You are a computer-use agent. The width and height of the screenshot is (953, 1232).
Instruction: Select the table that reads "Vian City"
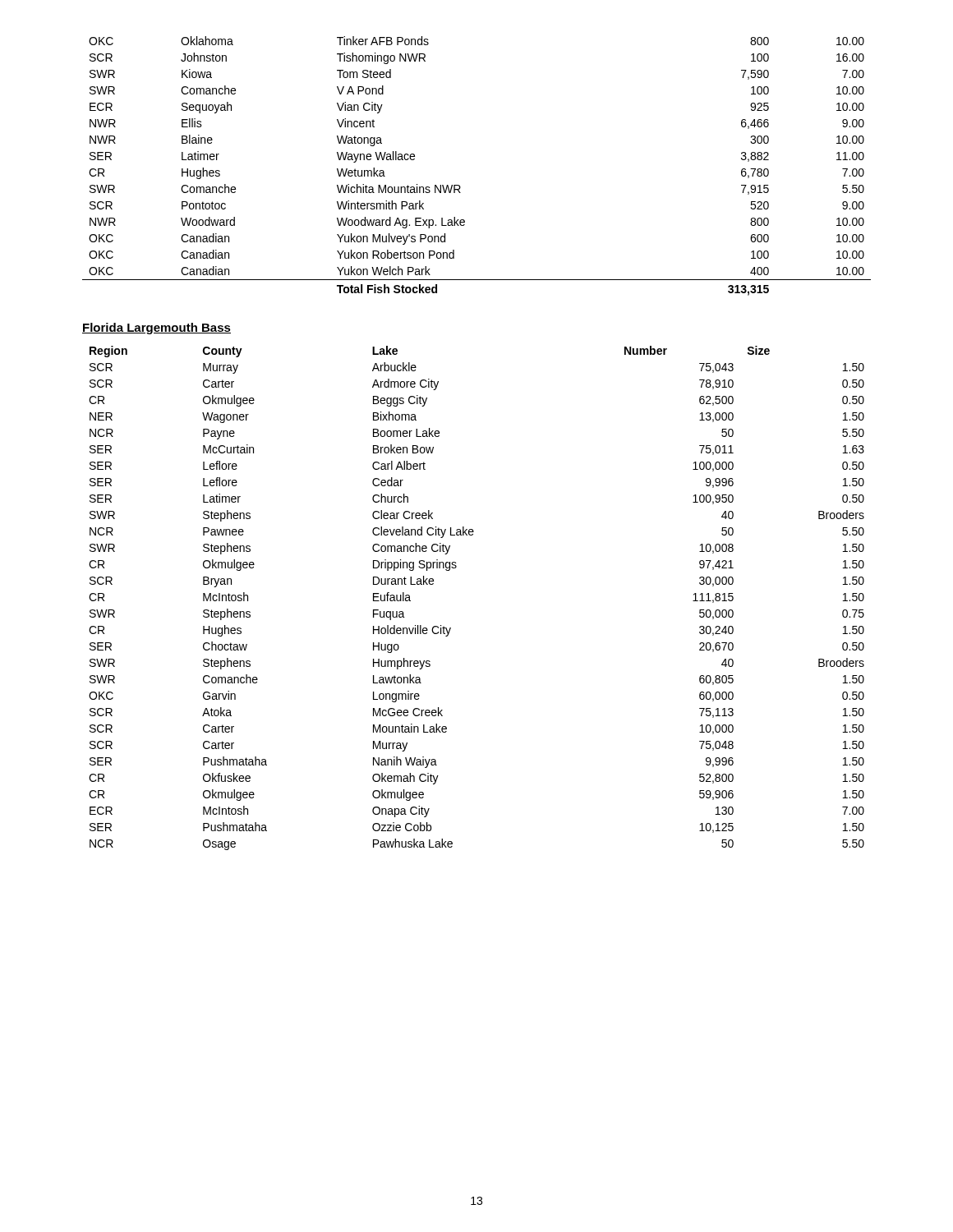click(x=476, y=165)
